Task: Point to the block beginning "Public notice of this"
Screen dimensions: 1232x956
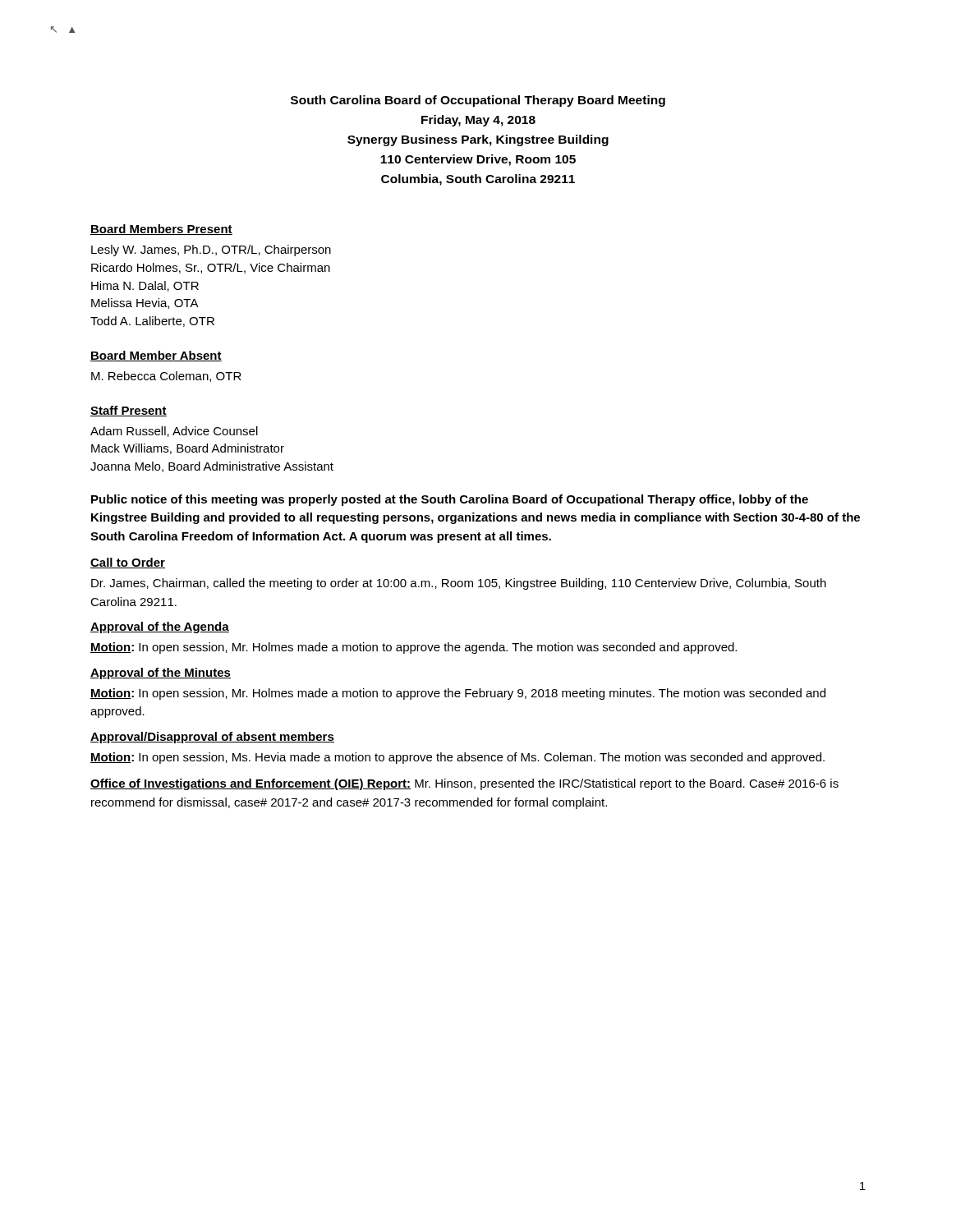Action: [x=475, y=517]
